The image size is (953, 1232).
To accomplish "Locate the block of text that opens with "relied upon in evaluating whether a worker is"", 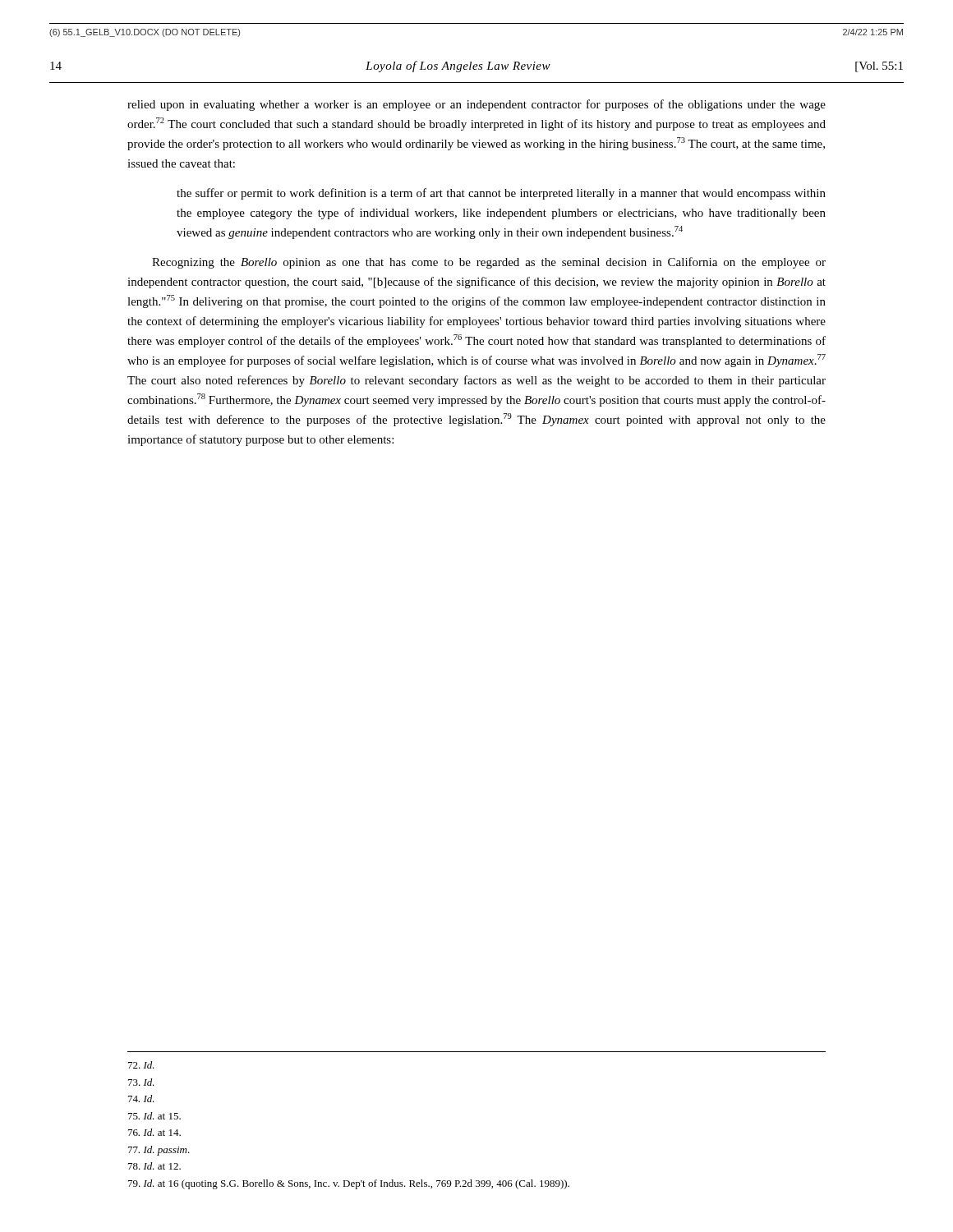I will [476, 272].
